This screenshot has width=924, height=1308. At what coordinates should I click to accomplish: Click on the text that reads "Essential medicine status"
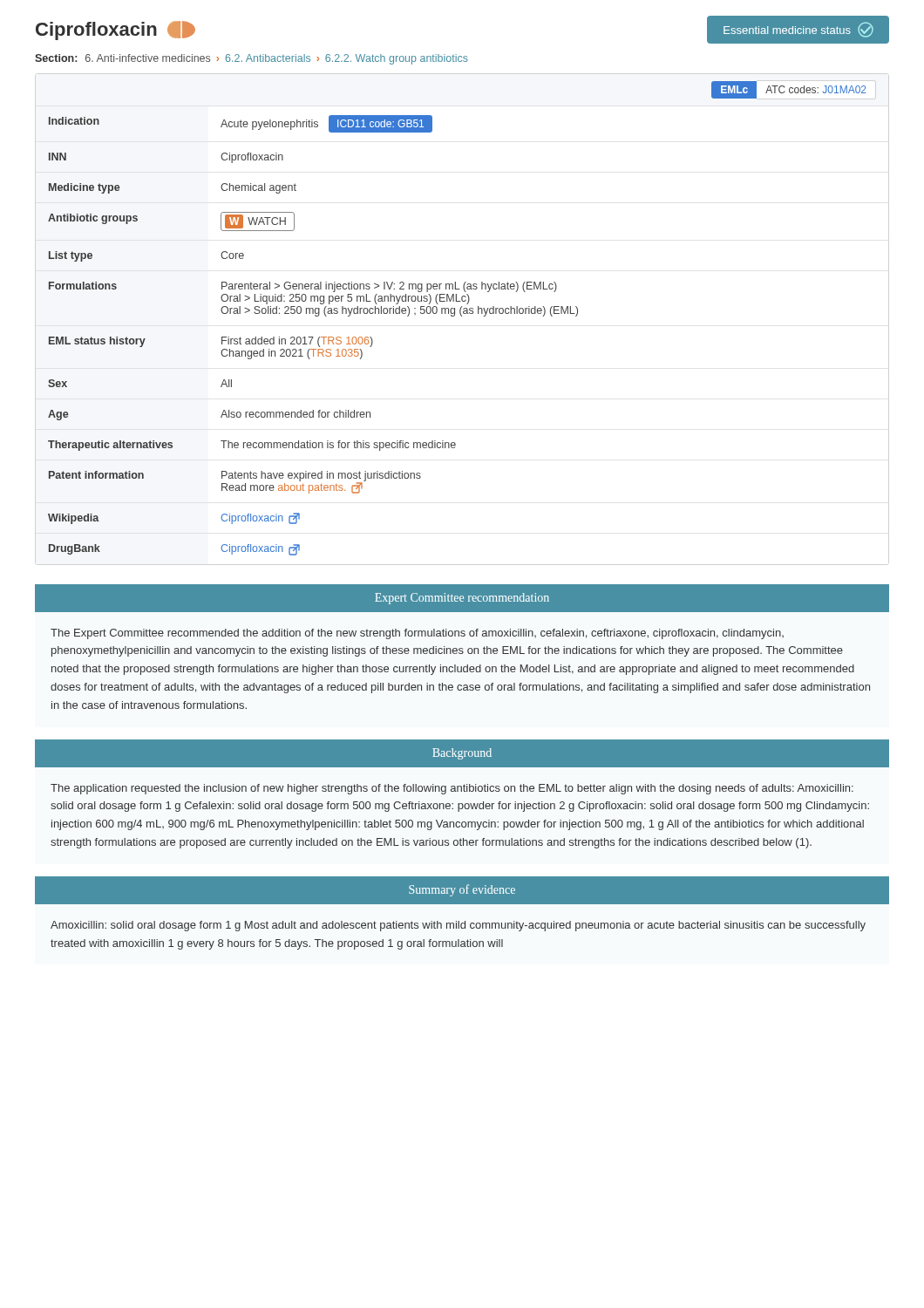pyautogui.click(x=798, y=30)
